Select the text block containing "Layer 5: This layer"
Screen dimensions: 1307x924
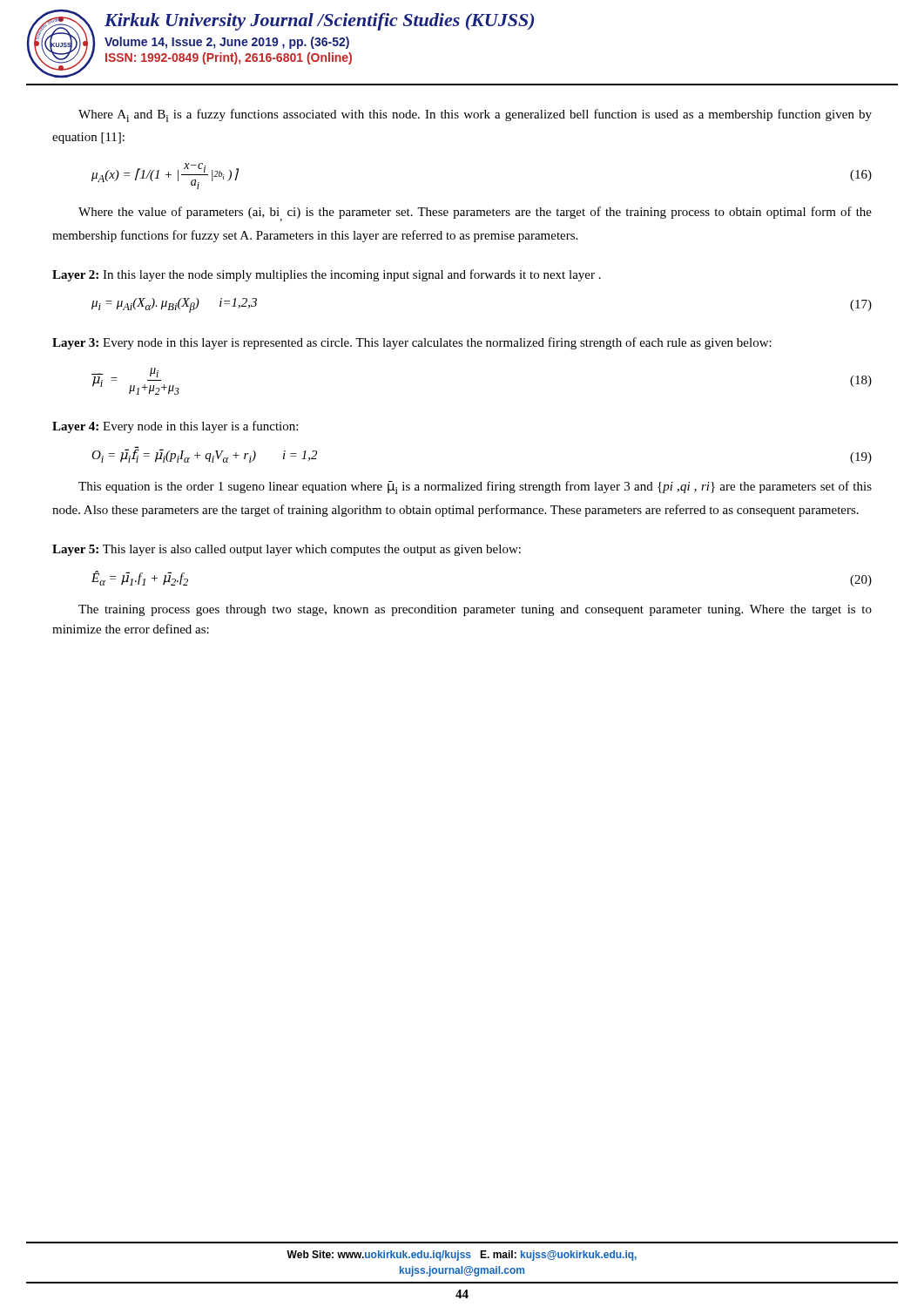287,549
